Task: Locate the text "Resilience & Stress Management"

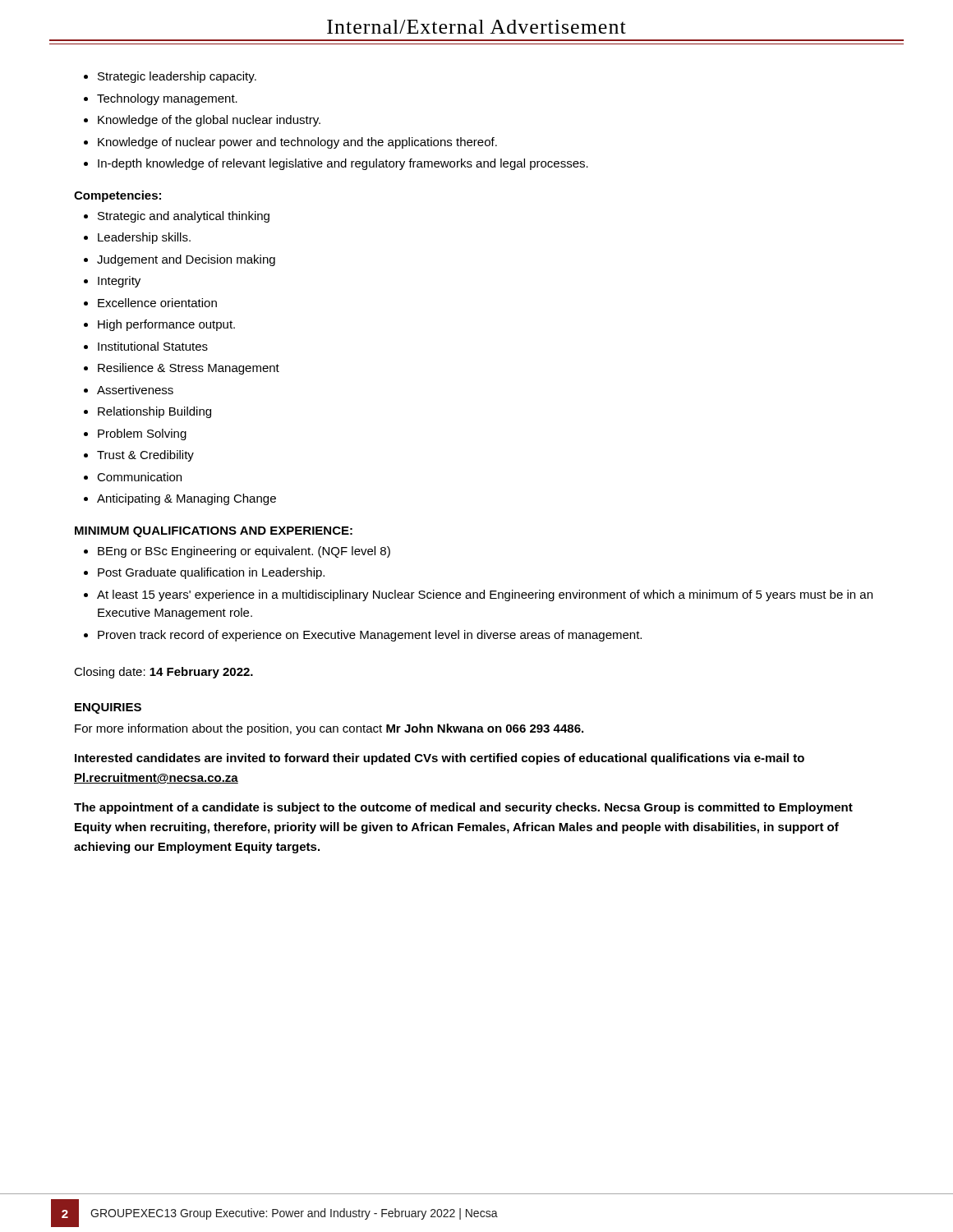Action: (188, 368)
